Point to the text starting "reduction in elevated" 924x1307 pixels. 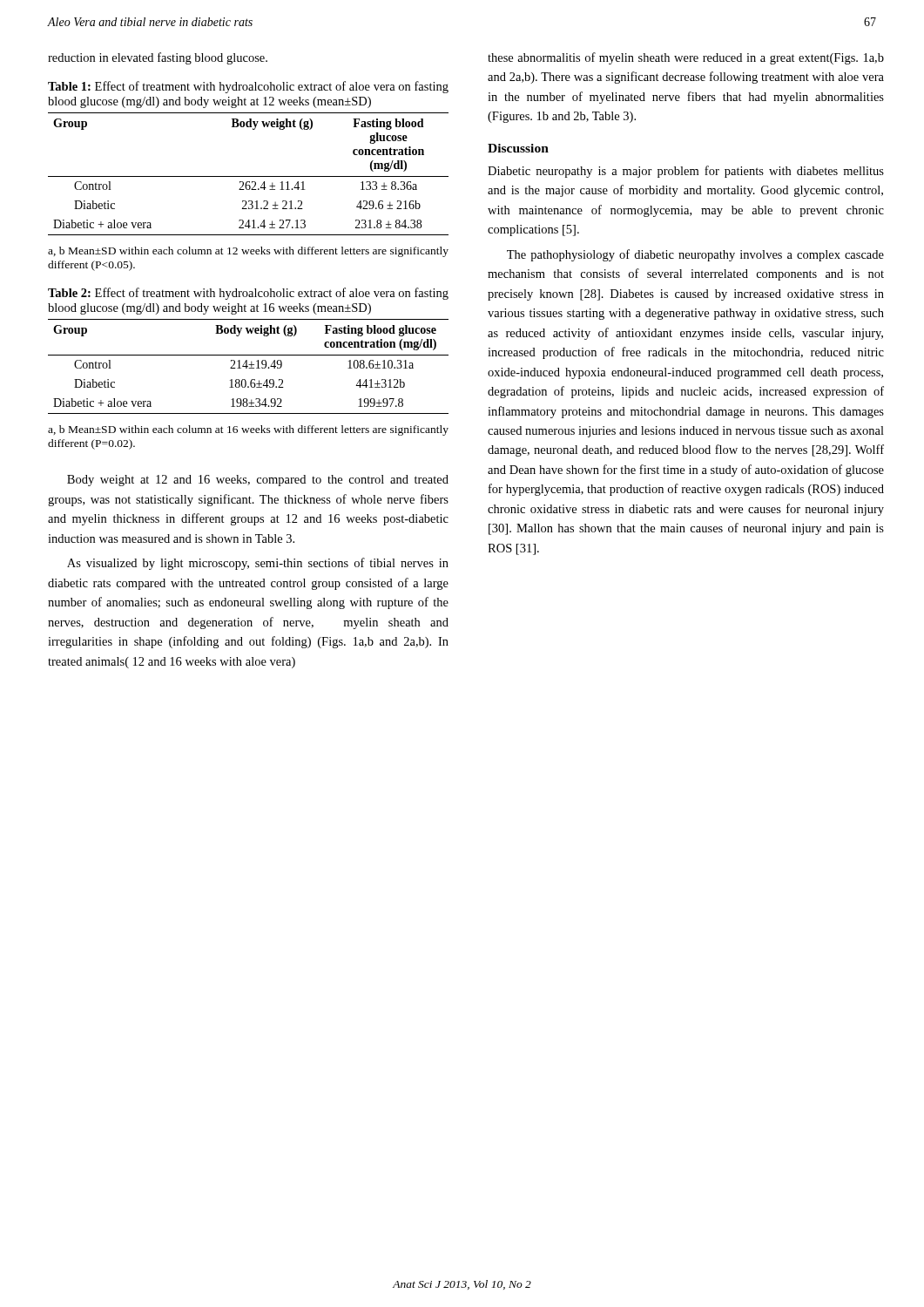(158, 58)
